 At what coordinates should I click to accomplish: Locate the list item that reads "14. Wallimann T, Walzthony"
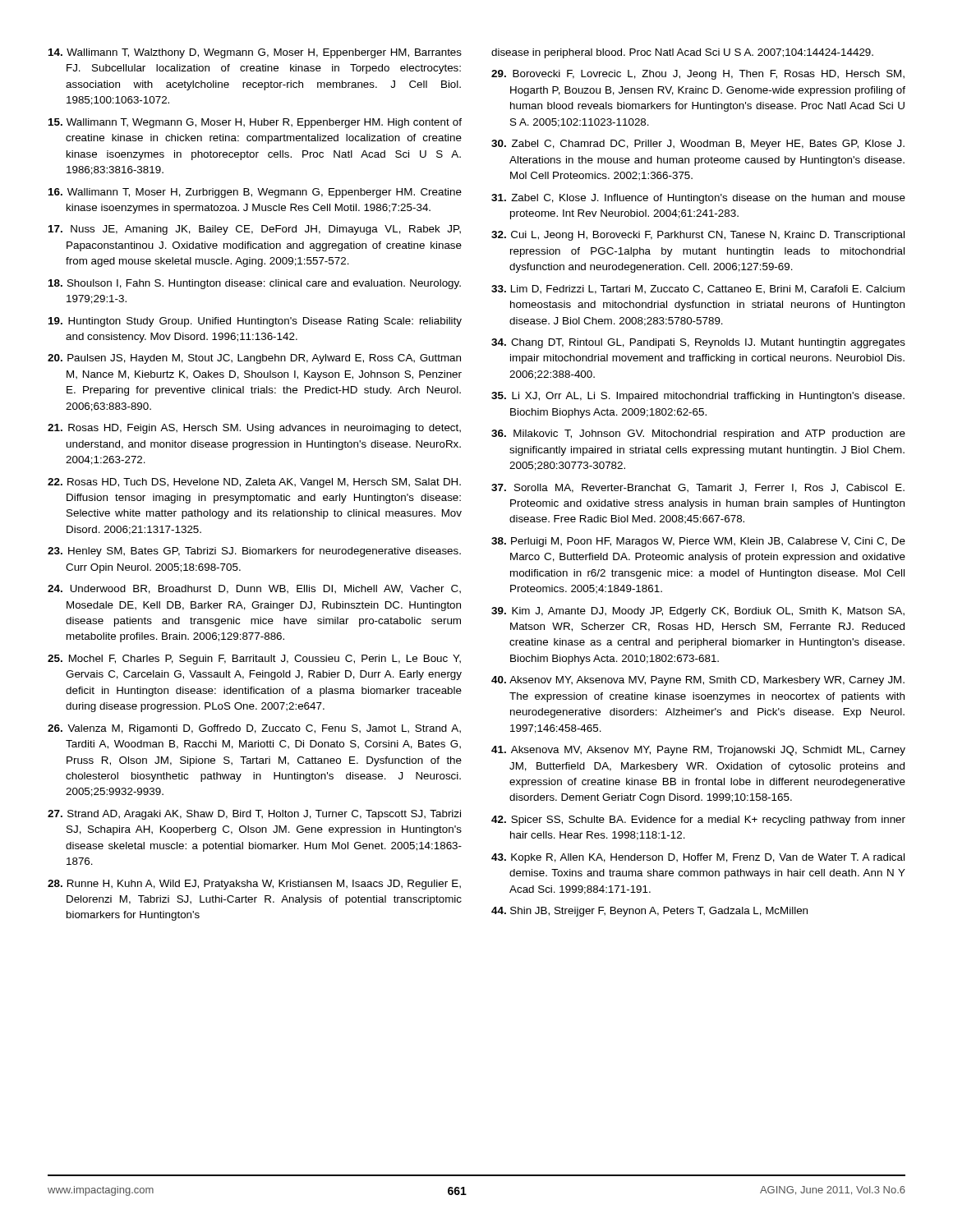[255, 76]
